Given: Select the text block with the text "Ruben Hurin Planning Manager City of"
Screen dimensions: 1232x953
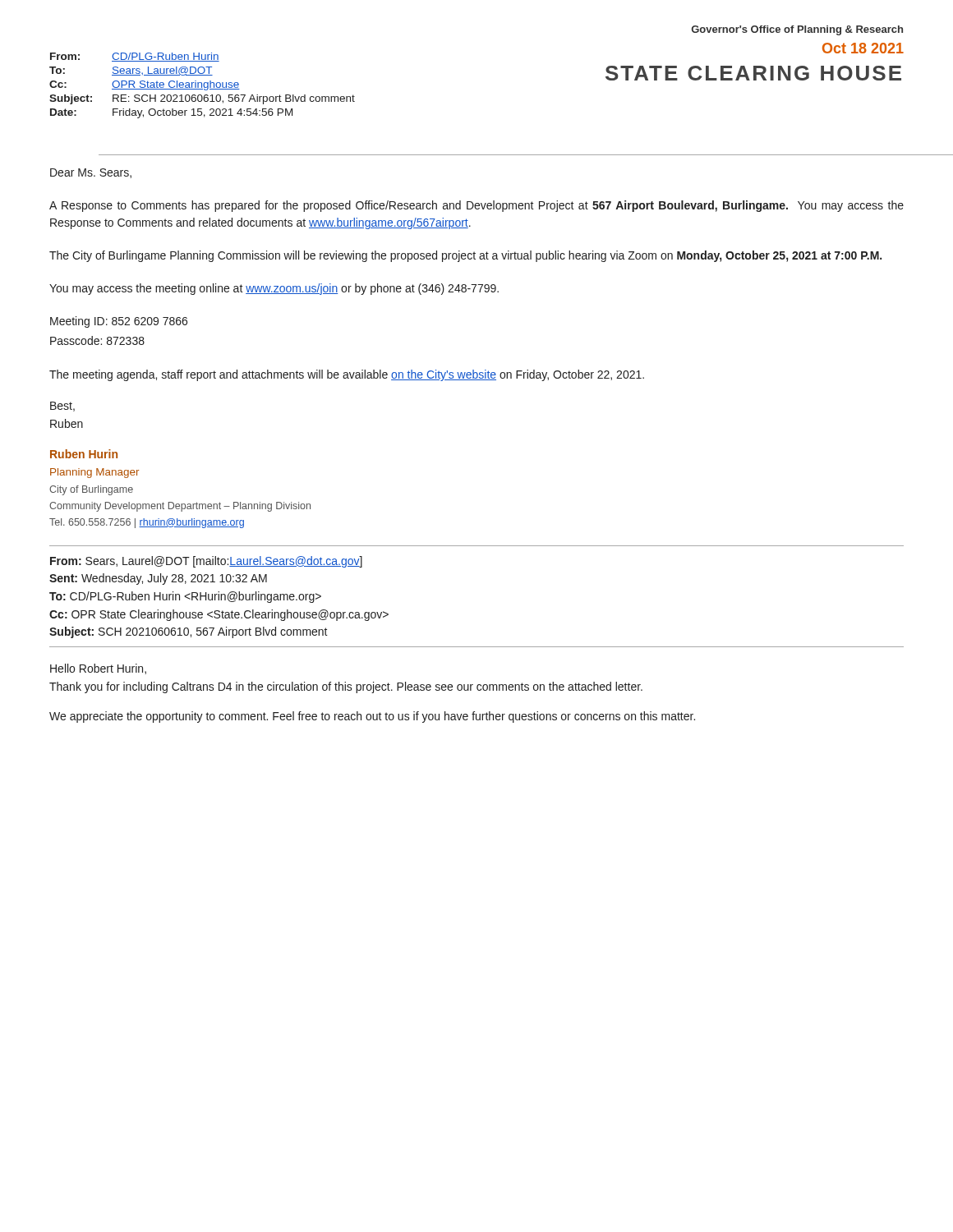Looking at the screenshot, I should pos(84,454).
